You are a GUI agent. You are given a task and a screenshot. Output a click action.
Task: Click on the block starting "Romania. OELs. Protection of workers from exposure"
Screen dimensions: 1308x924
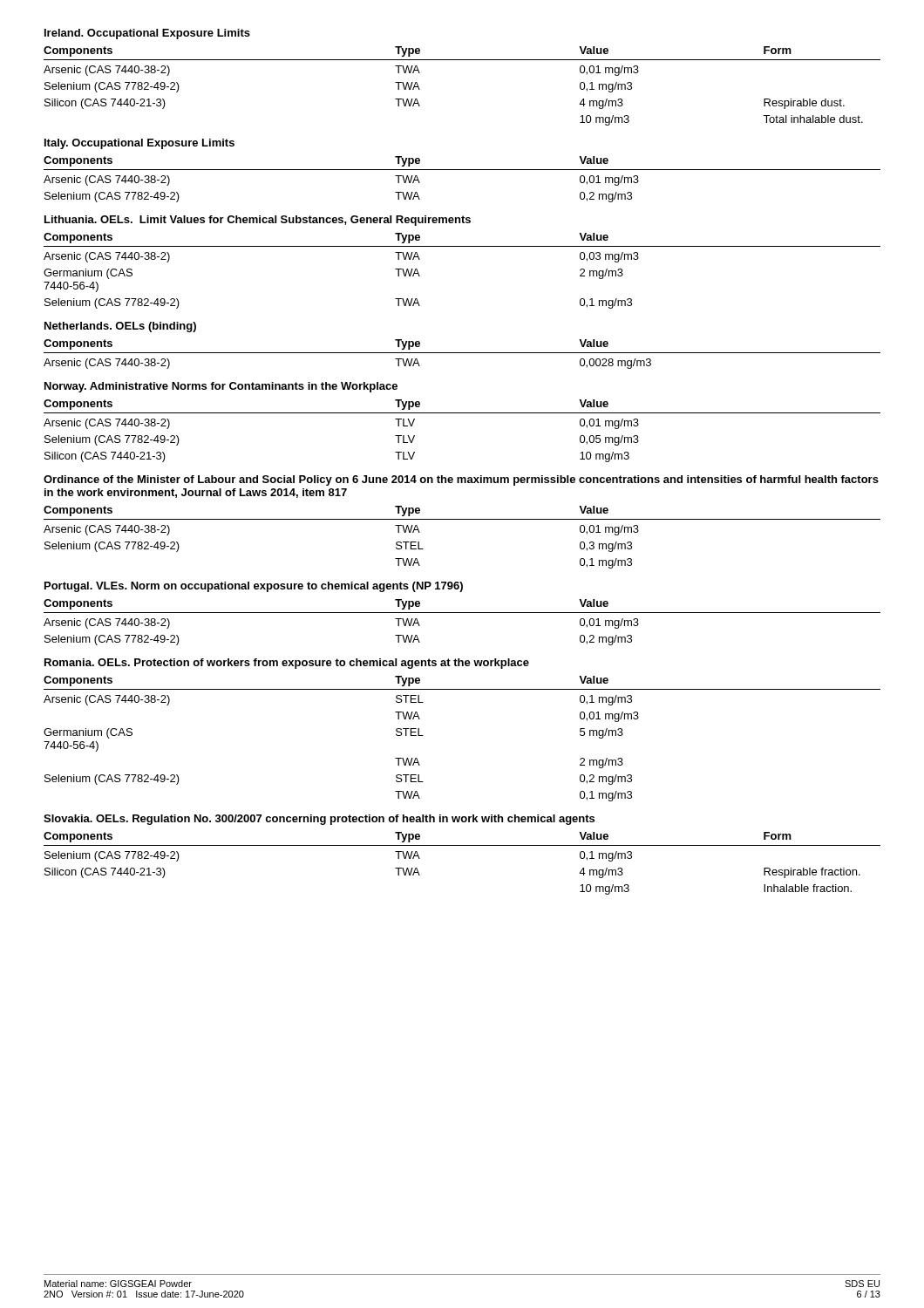(x=286, y=662)
